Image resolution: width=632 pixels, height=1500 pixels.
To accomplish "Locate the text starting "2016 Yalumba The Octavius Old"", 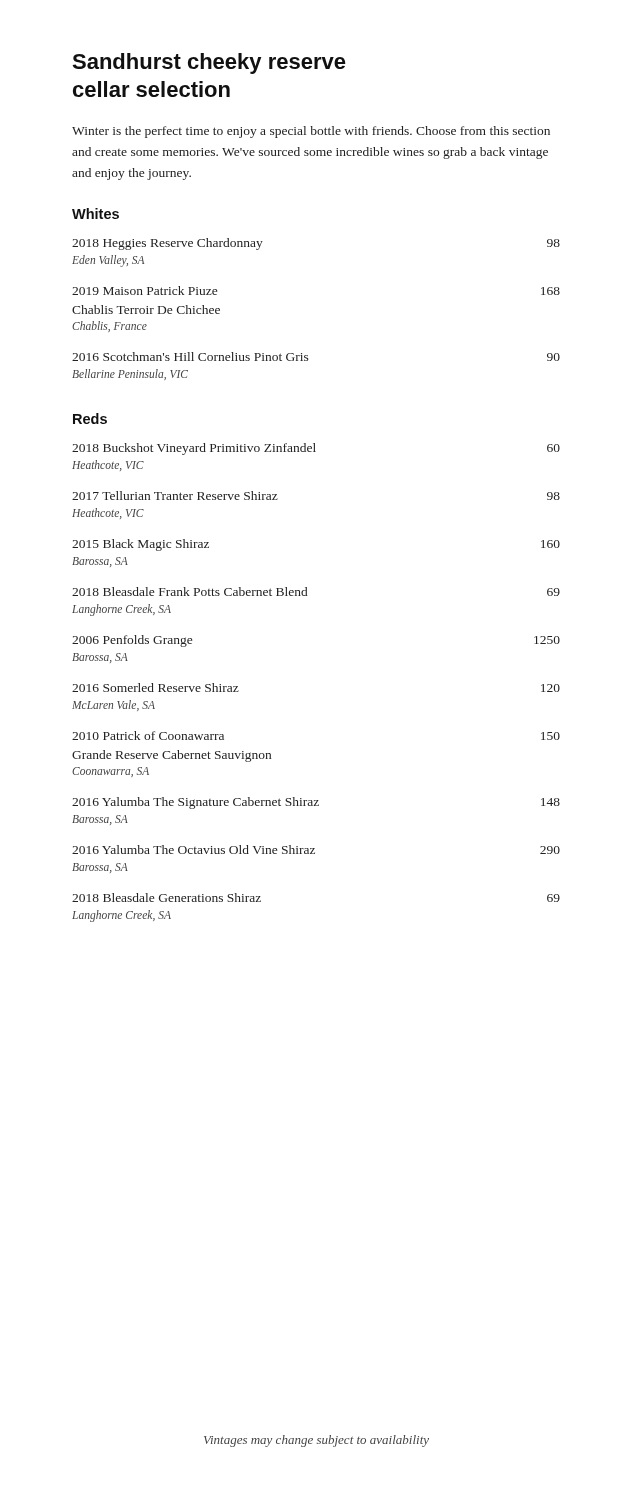I will 316,857.
